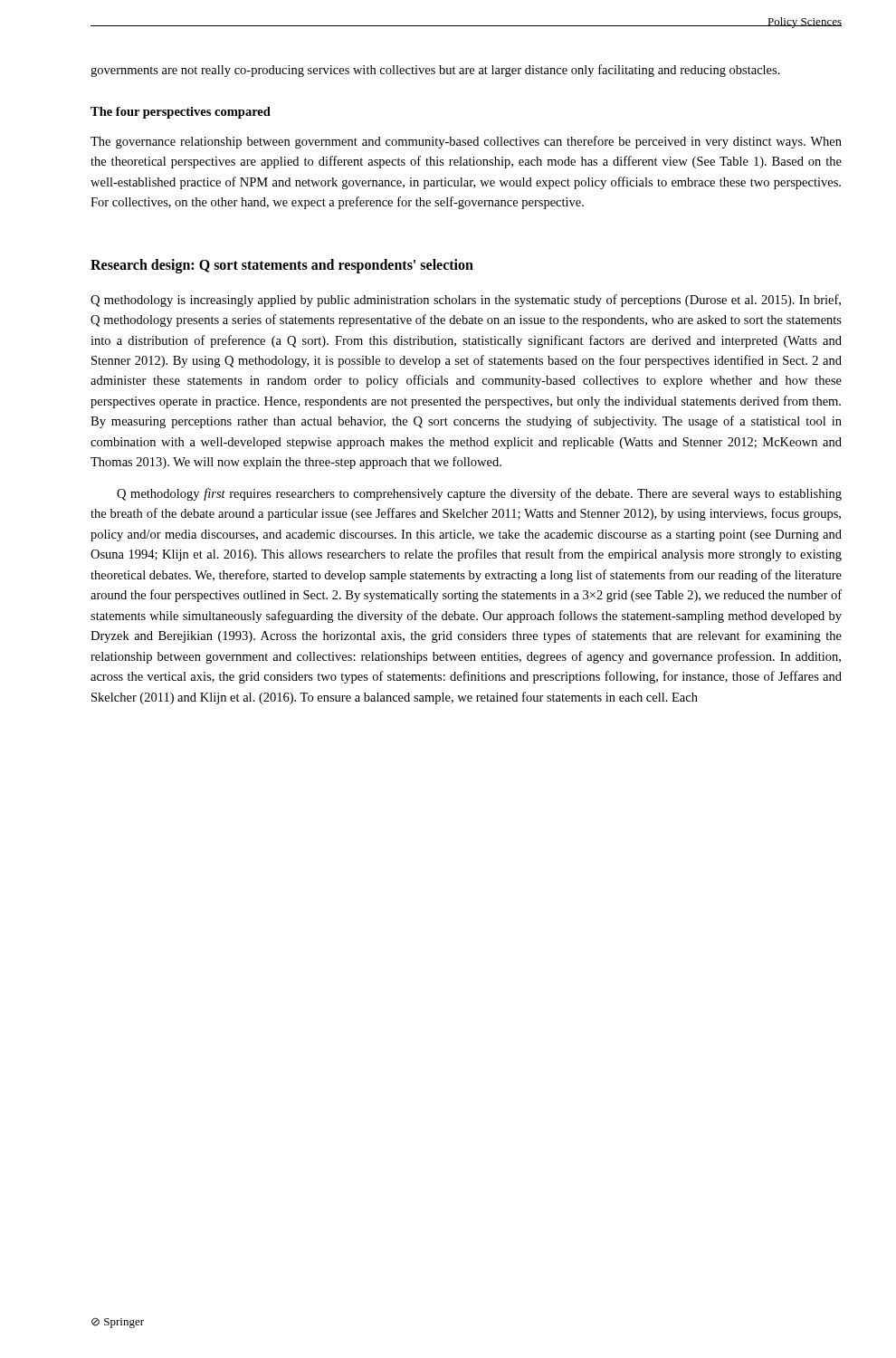896x1358 pixels.
Task: Point to the block starting "Research design: Q sort statements"
Action: (x=282, y=265)
